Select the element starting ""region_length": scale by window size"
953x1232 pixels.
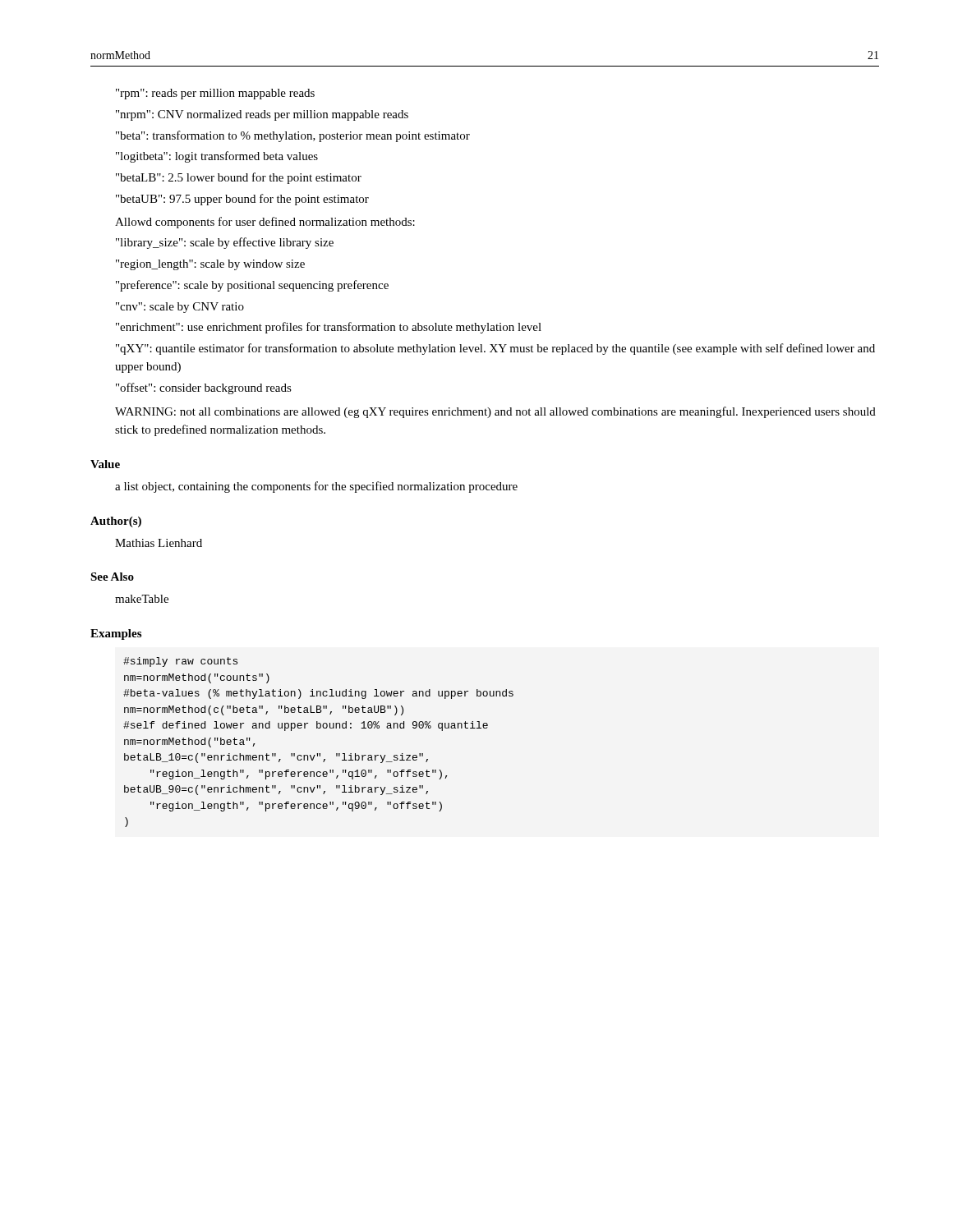pos(210,264)
